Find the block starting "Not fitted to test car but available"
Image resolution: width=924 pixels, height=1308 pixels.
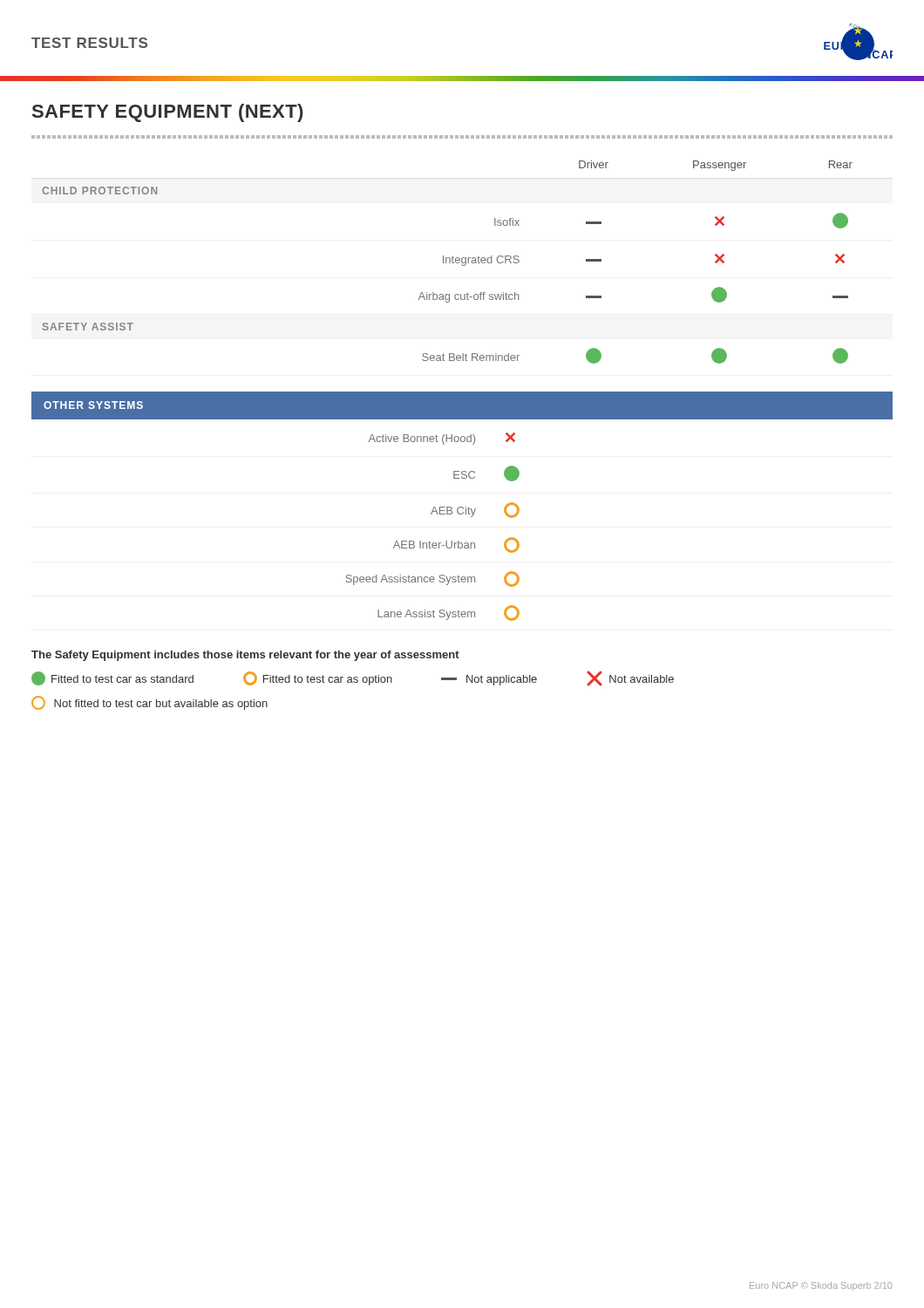pyautogui.click(x=150, y=703)
